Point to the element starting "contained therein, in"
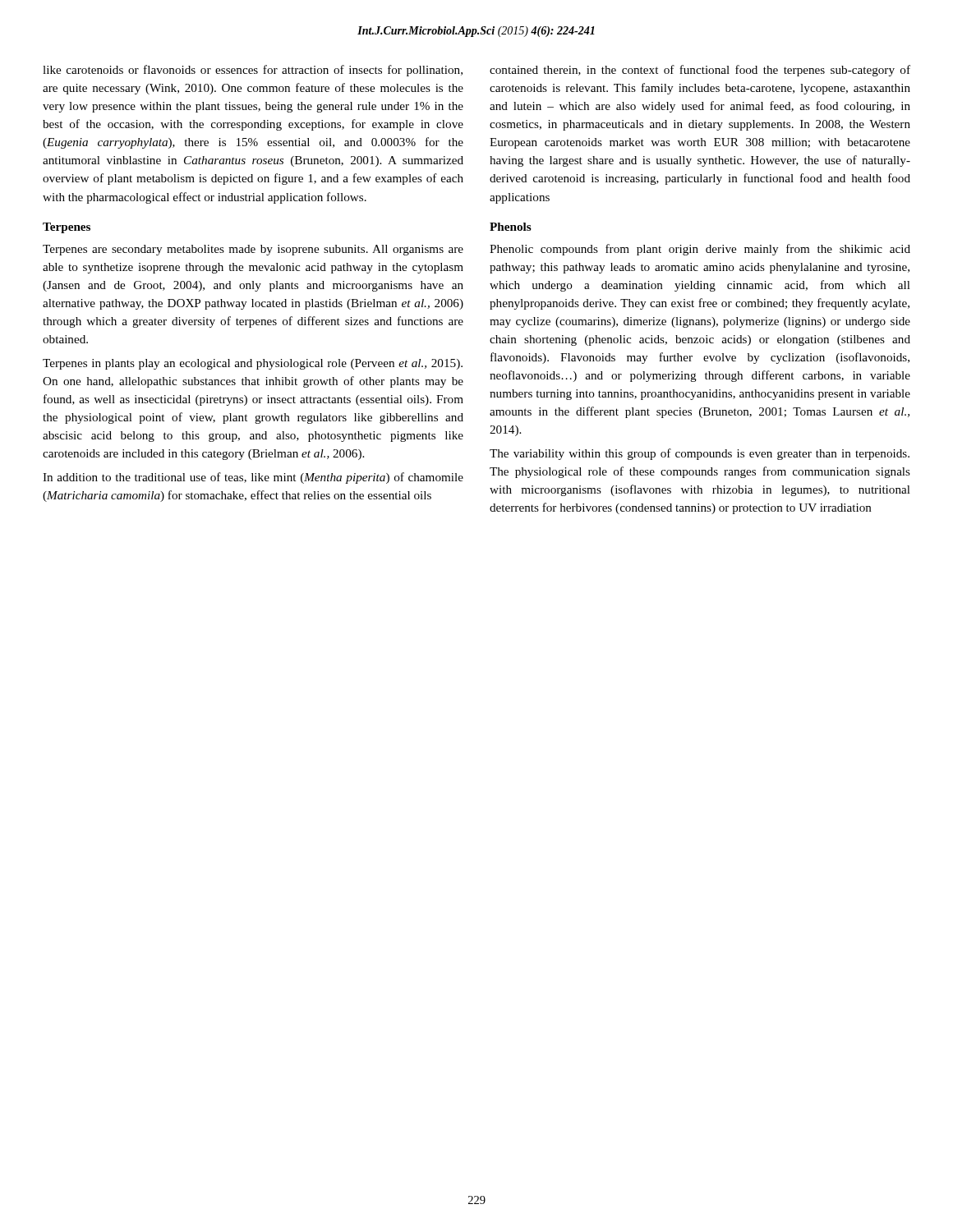The image size is (953, 1232). (x=700, y=133)
